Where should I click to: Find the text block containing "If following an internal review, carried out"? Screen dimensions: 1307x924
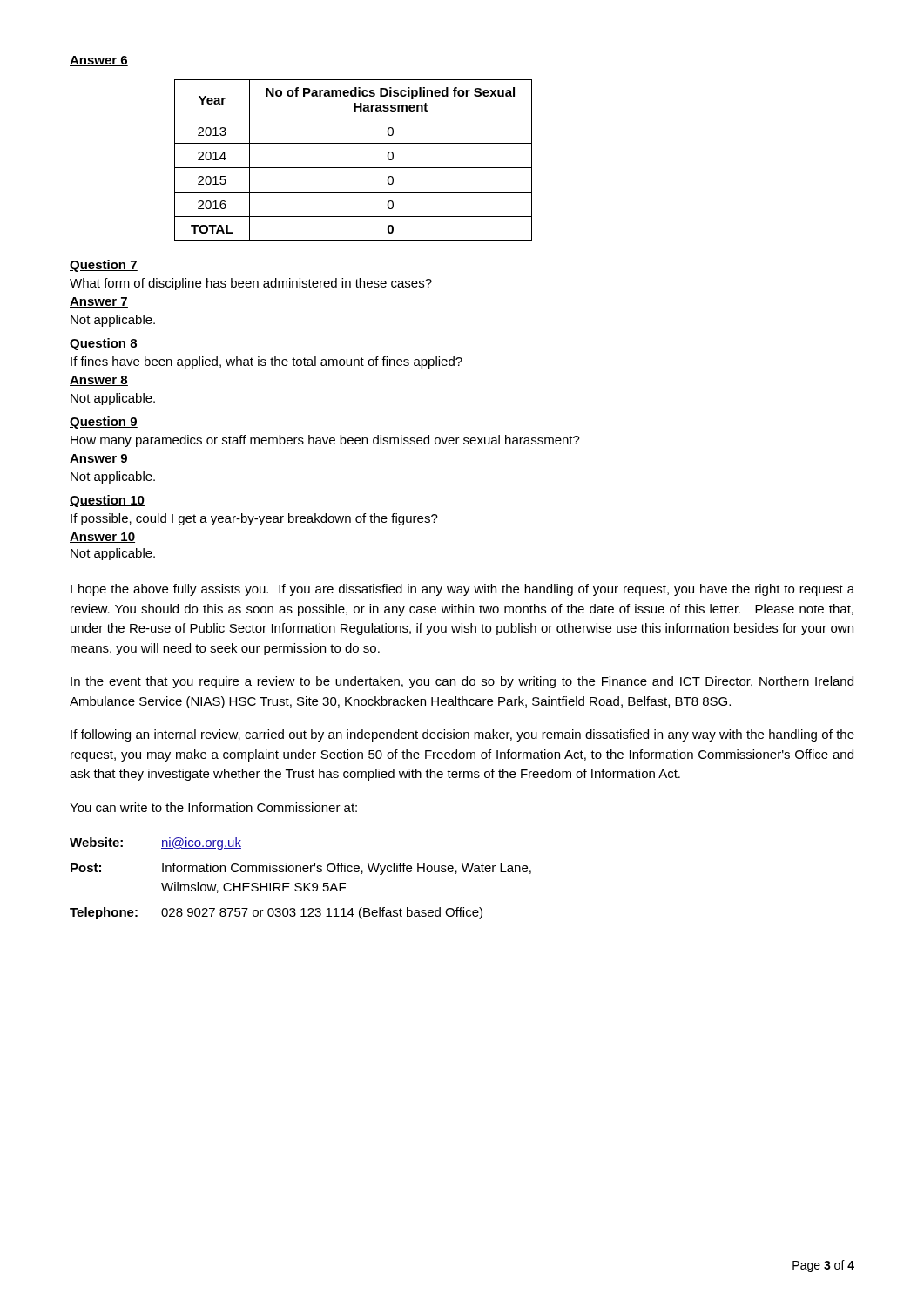(462, 754)
